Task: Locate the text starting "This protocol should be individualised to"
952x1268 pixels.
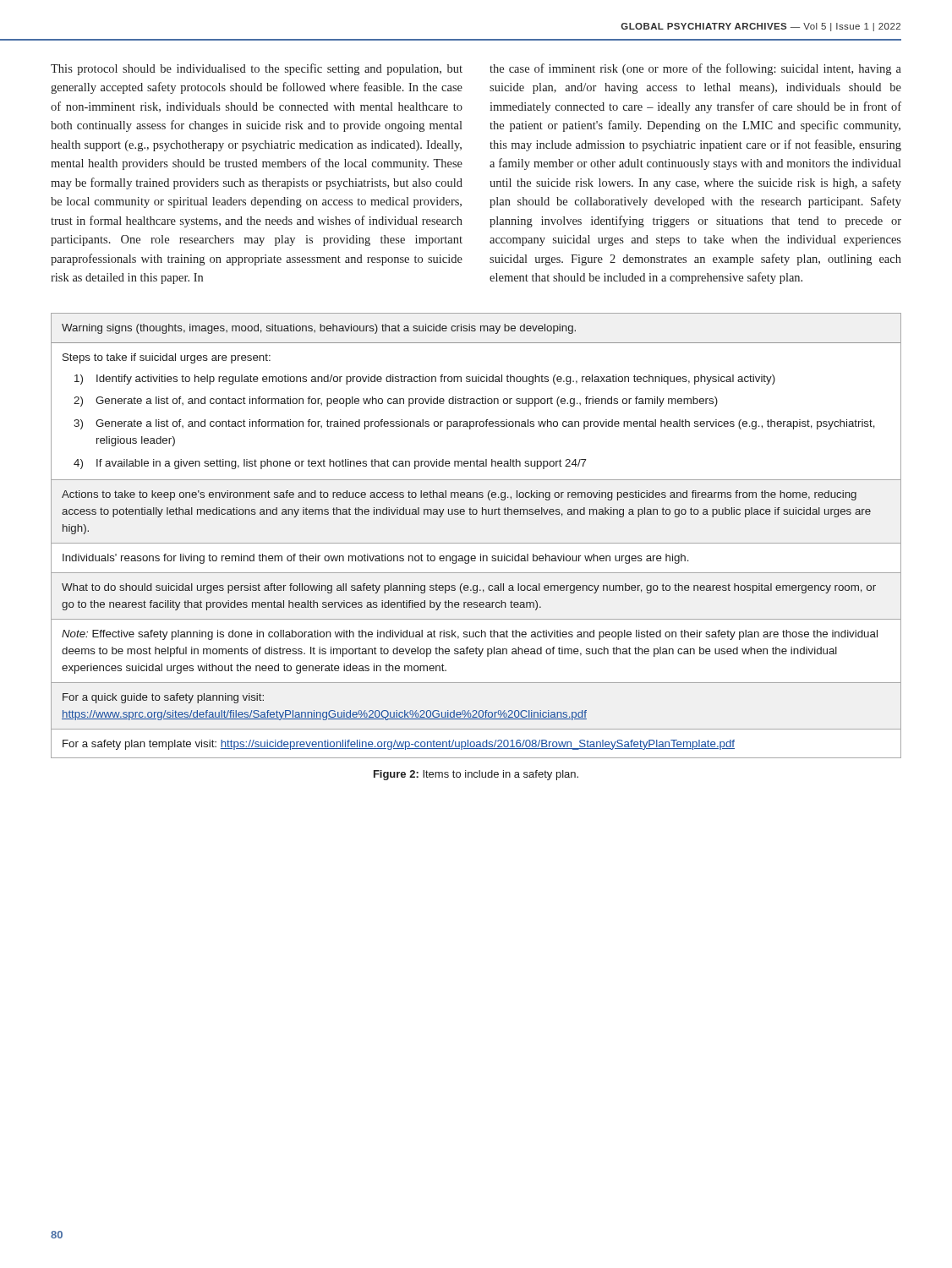Action: [x=257, y=173]
